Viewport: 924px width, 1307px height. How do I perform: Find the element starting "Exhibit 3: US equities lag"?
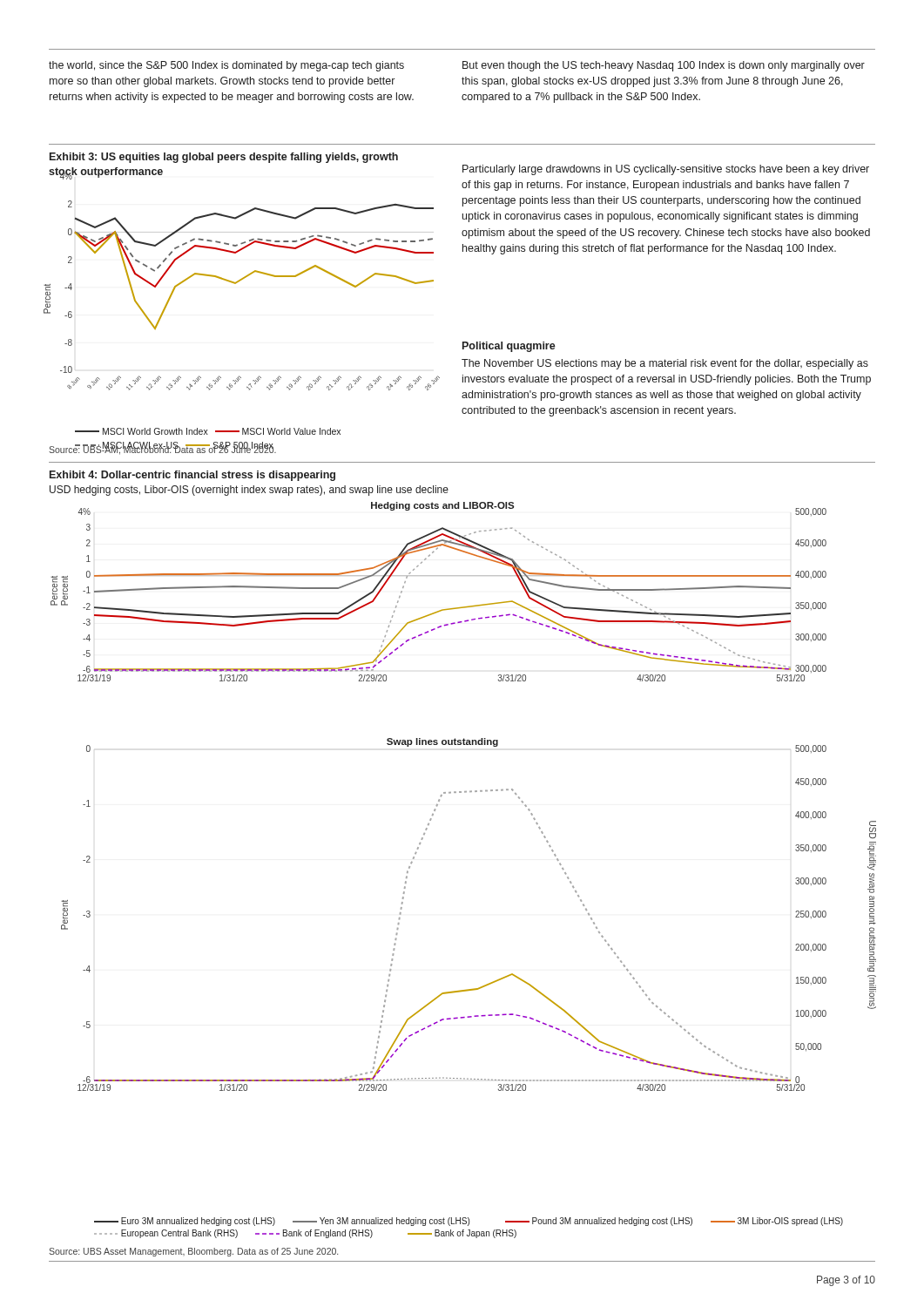click(x=224, y=164)
